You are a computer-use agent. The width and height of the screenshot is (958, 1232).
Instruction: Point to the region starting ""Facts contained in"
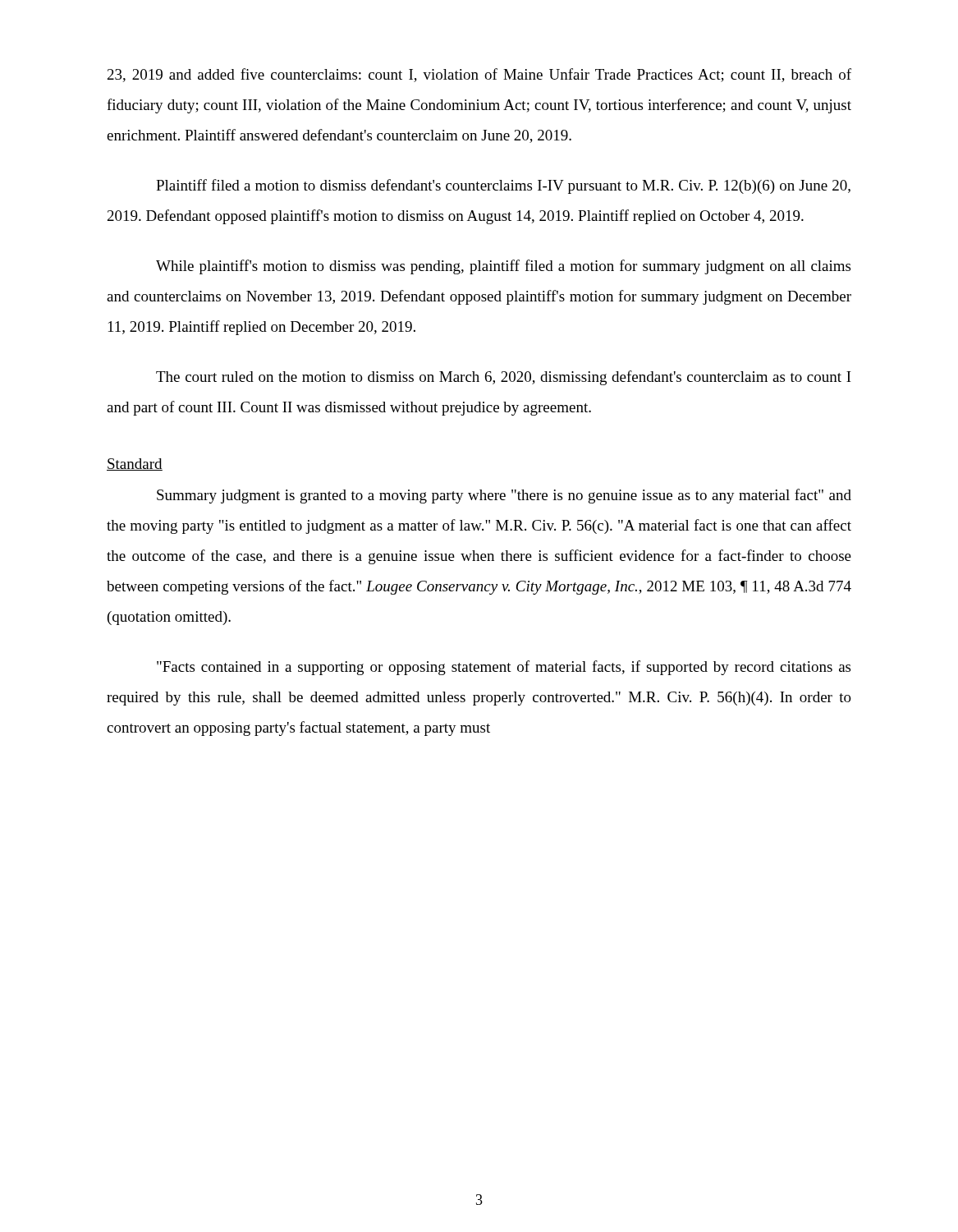479,697
